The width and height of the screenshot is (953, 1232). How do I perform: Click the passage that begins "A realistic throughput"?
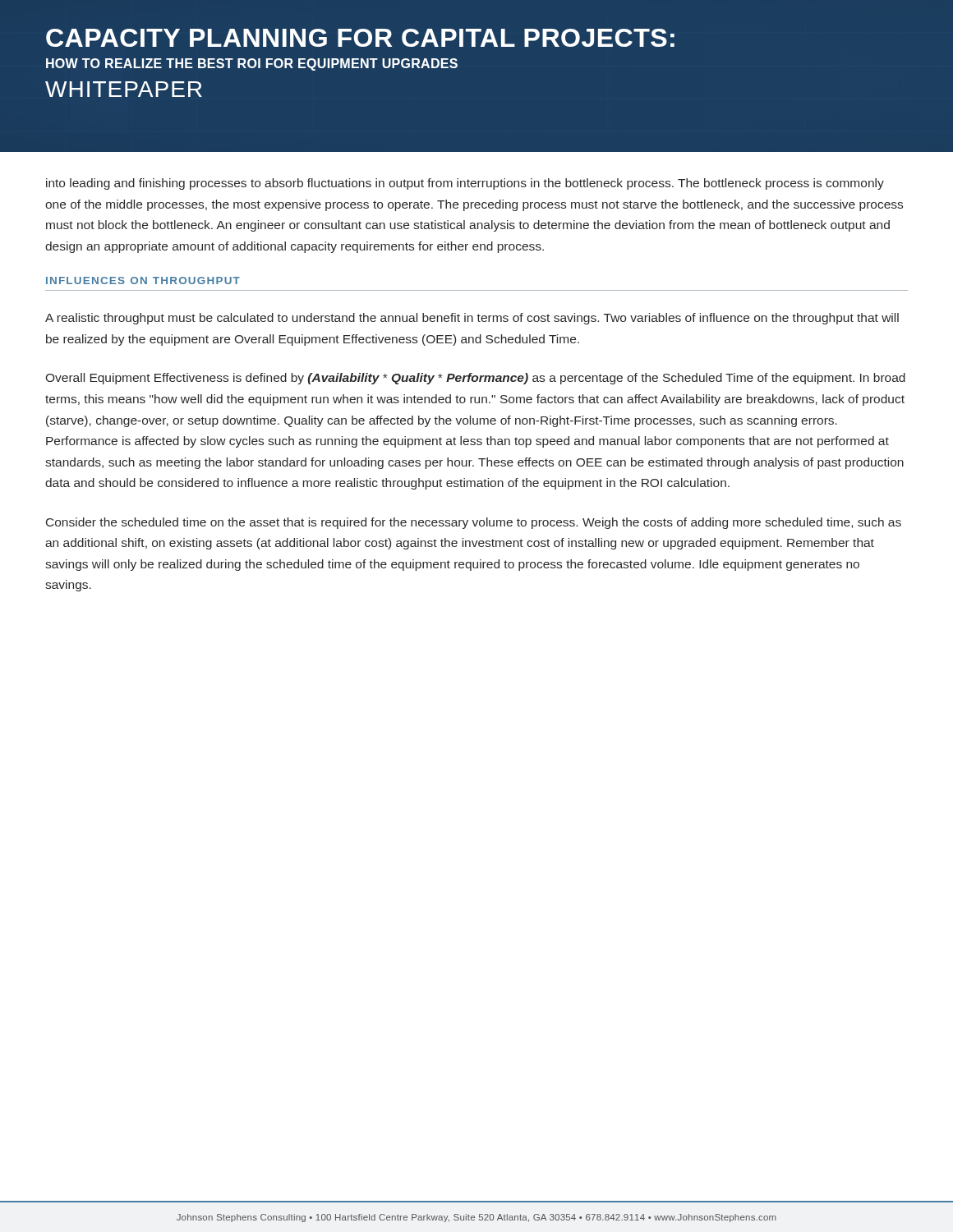476,328
